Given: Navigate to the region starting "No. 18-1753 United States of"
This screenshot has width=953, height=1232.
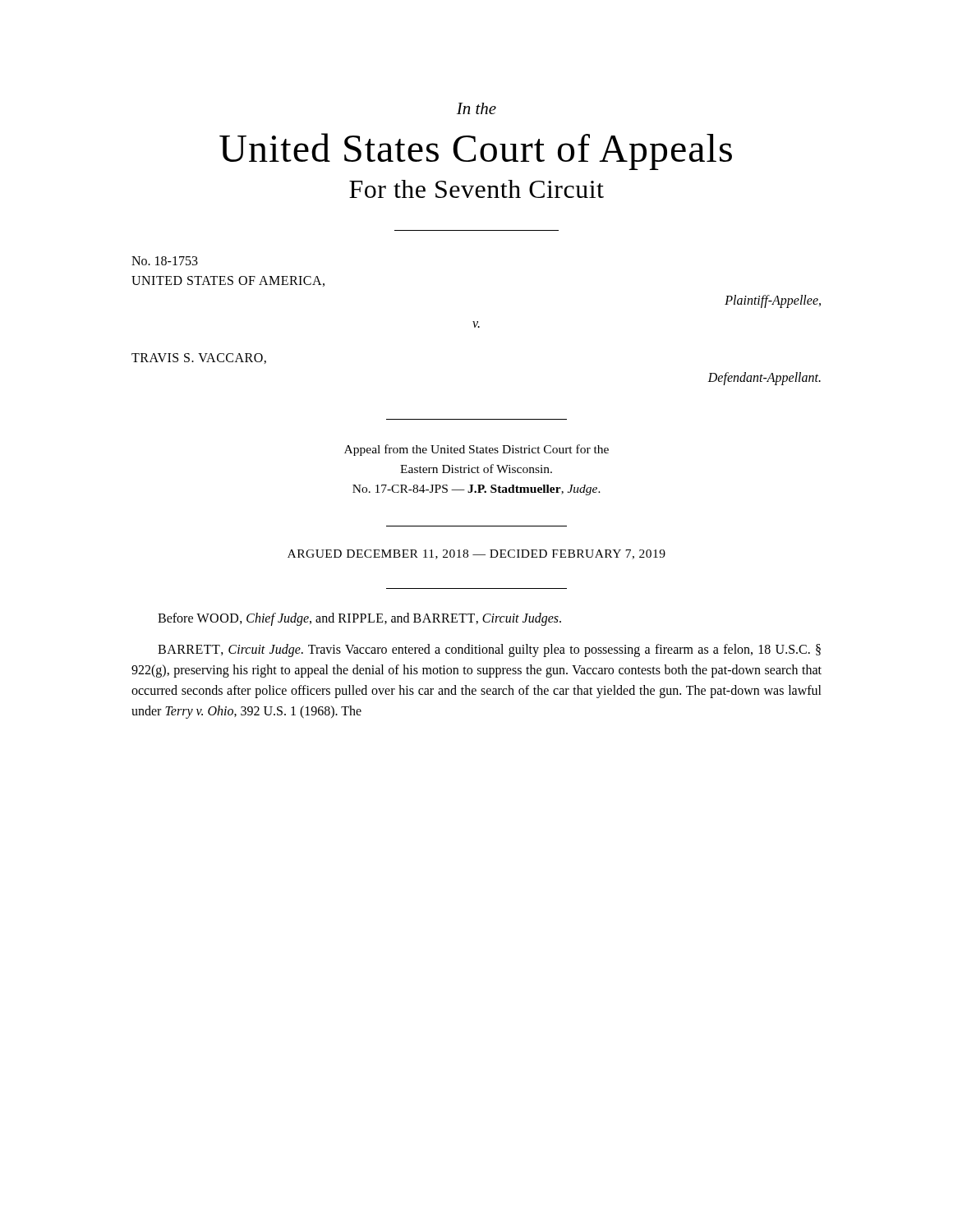Looking at the screenshot, I should coord(165,261).
